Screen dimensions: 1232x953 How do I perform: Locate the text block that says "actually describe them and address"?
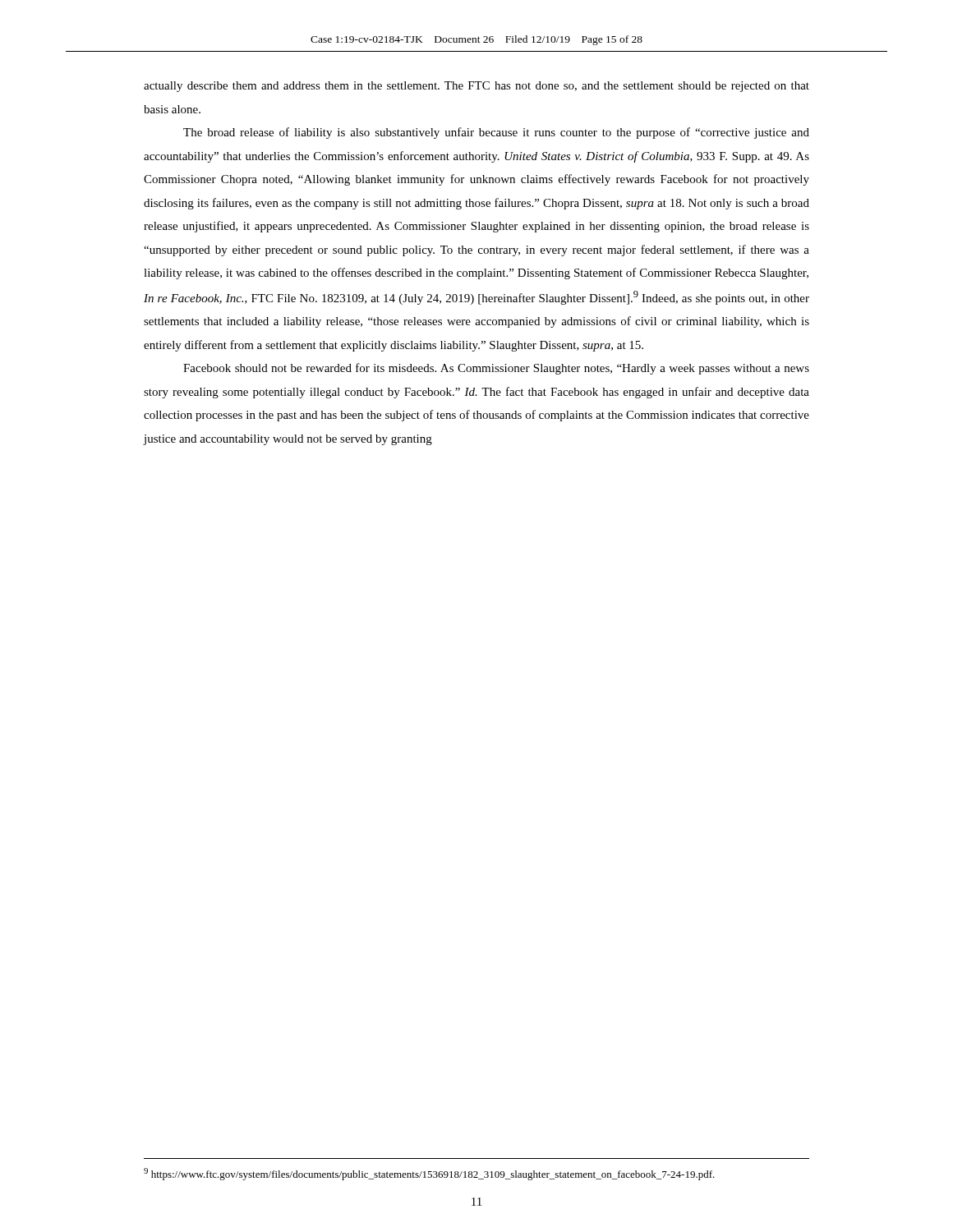[x=476, y=262]
